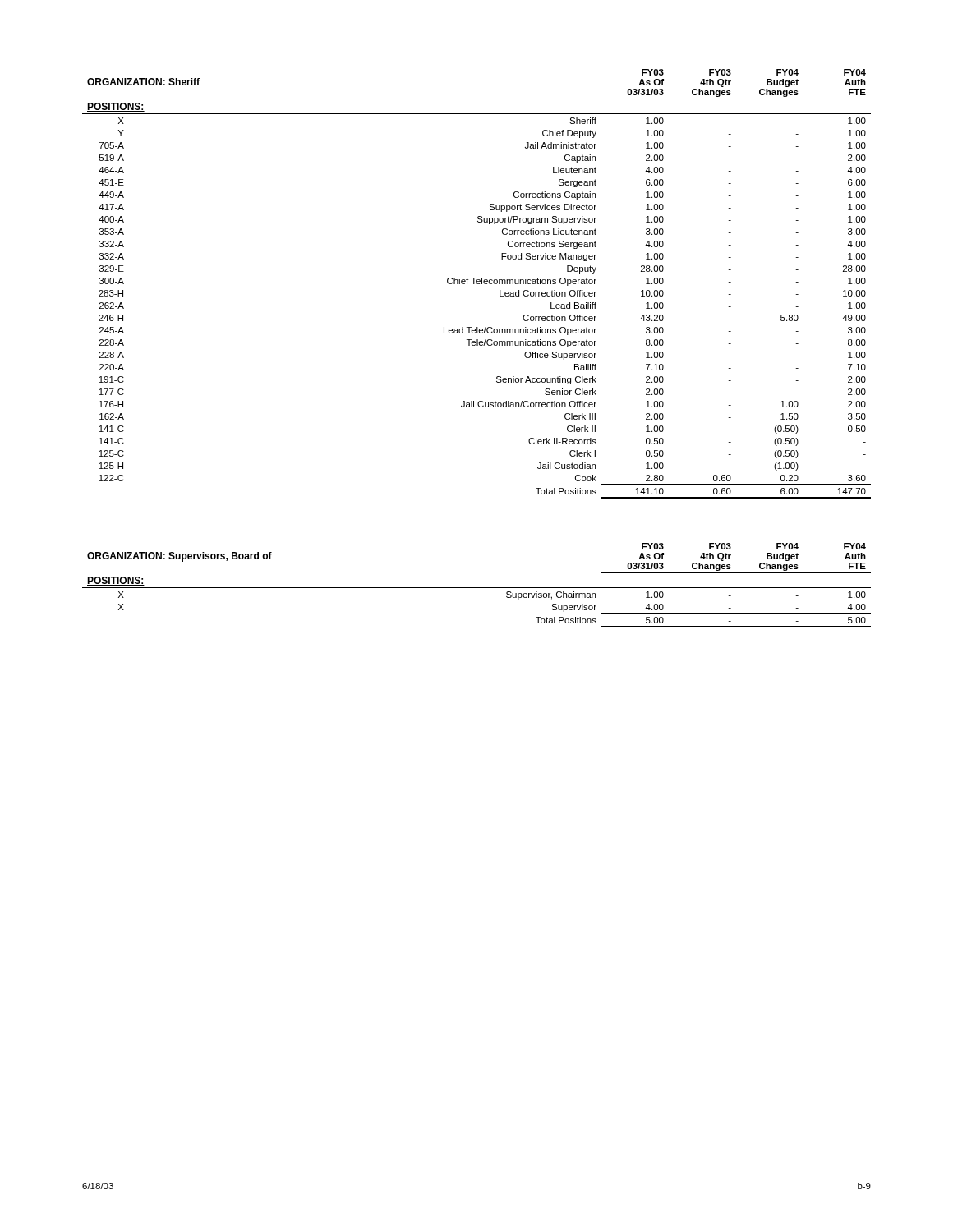The image size is (953, 1232).
Task: Find the table that mentions "Clerk II-Records"
Action: pos(476,282)
